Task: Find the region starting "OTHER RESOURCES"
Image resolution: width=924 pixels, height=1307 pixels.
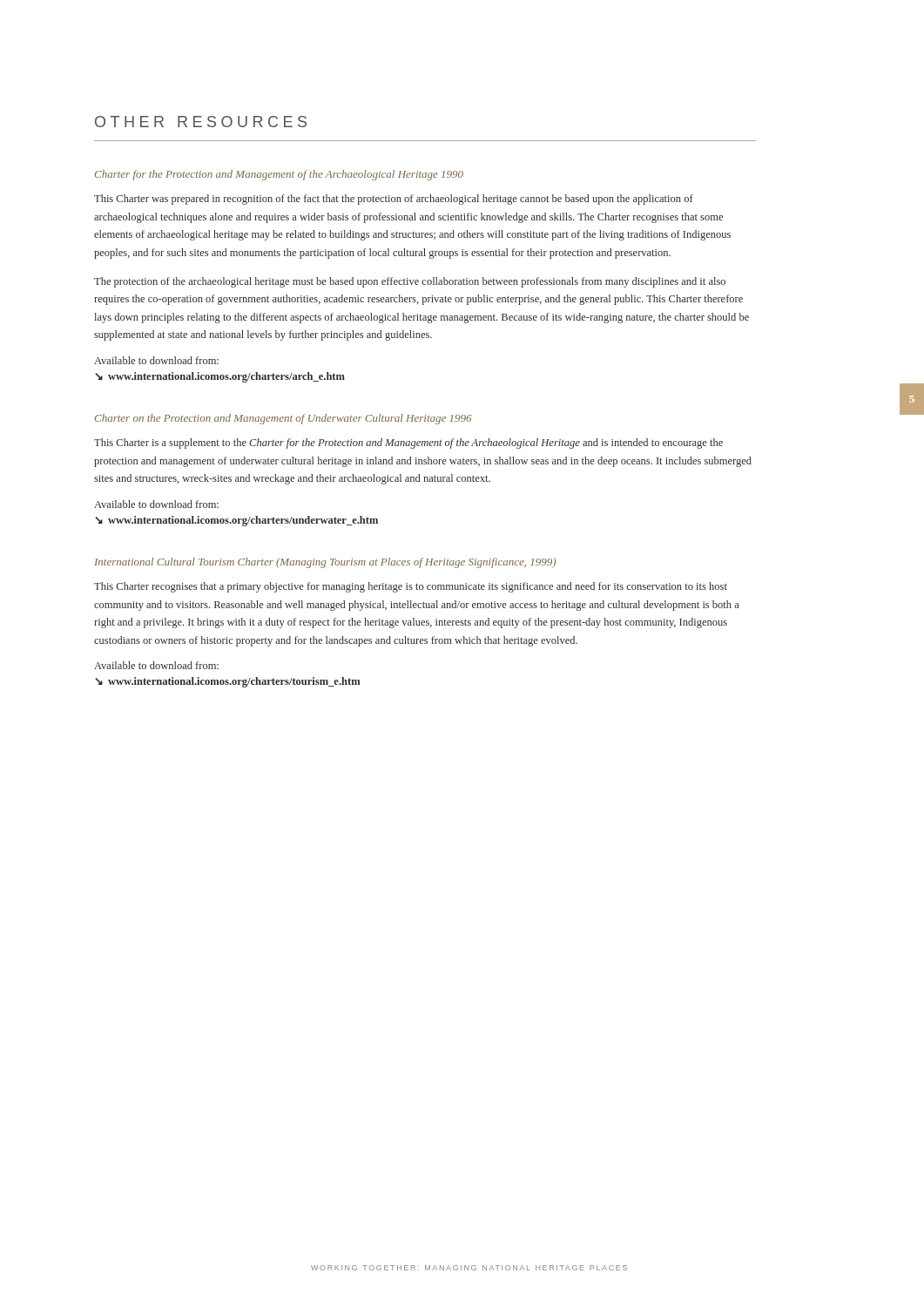Action: click(203, 122)
